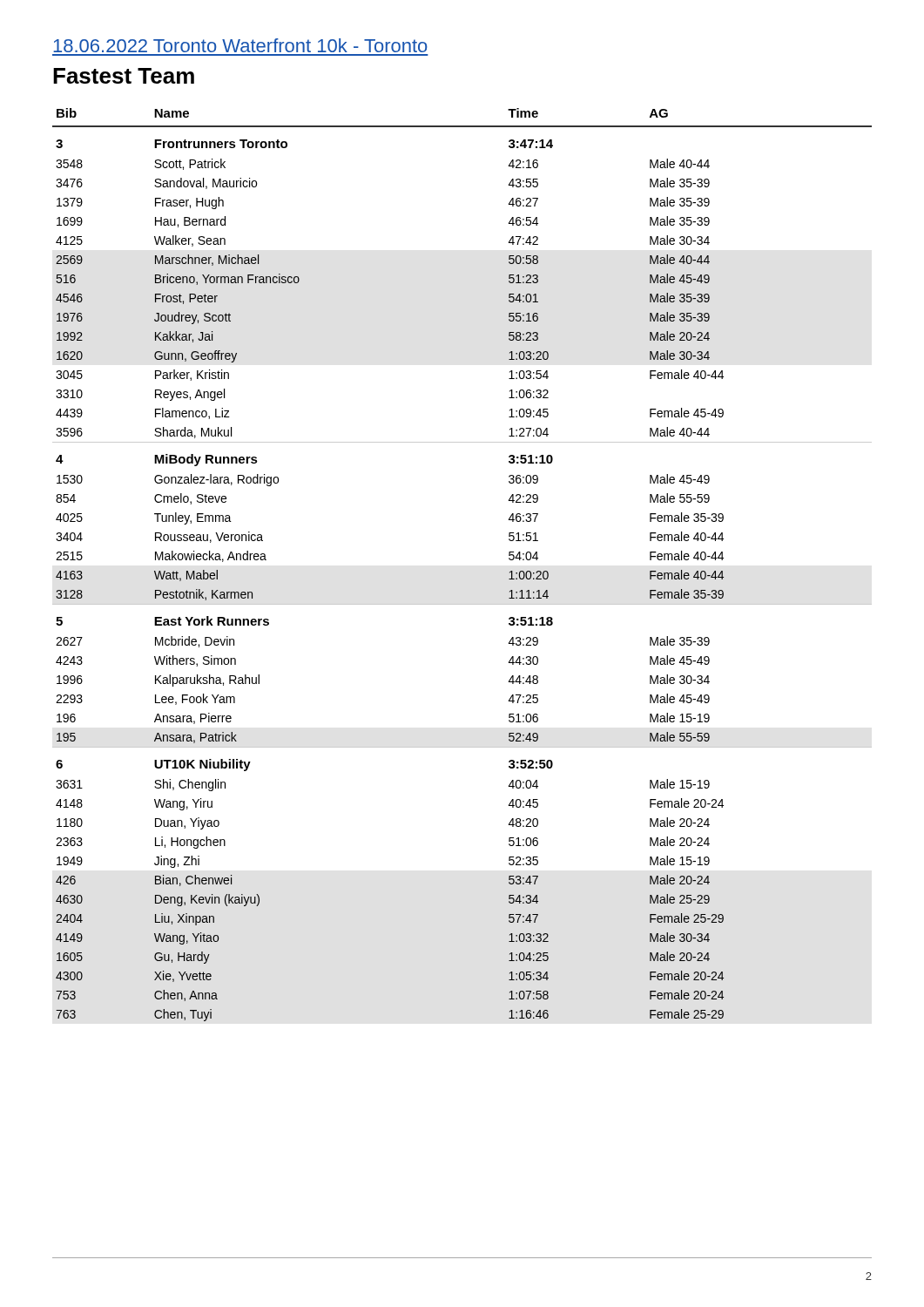This screenshot has height=1307, width=924.
Task: Locate the element starting "18.06.2022 Toronto Waterfront 10k -"
Action: tap(240, 46)
